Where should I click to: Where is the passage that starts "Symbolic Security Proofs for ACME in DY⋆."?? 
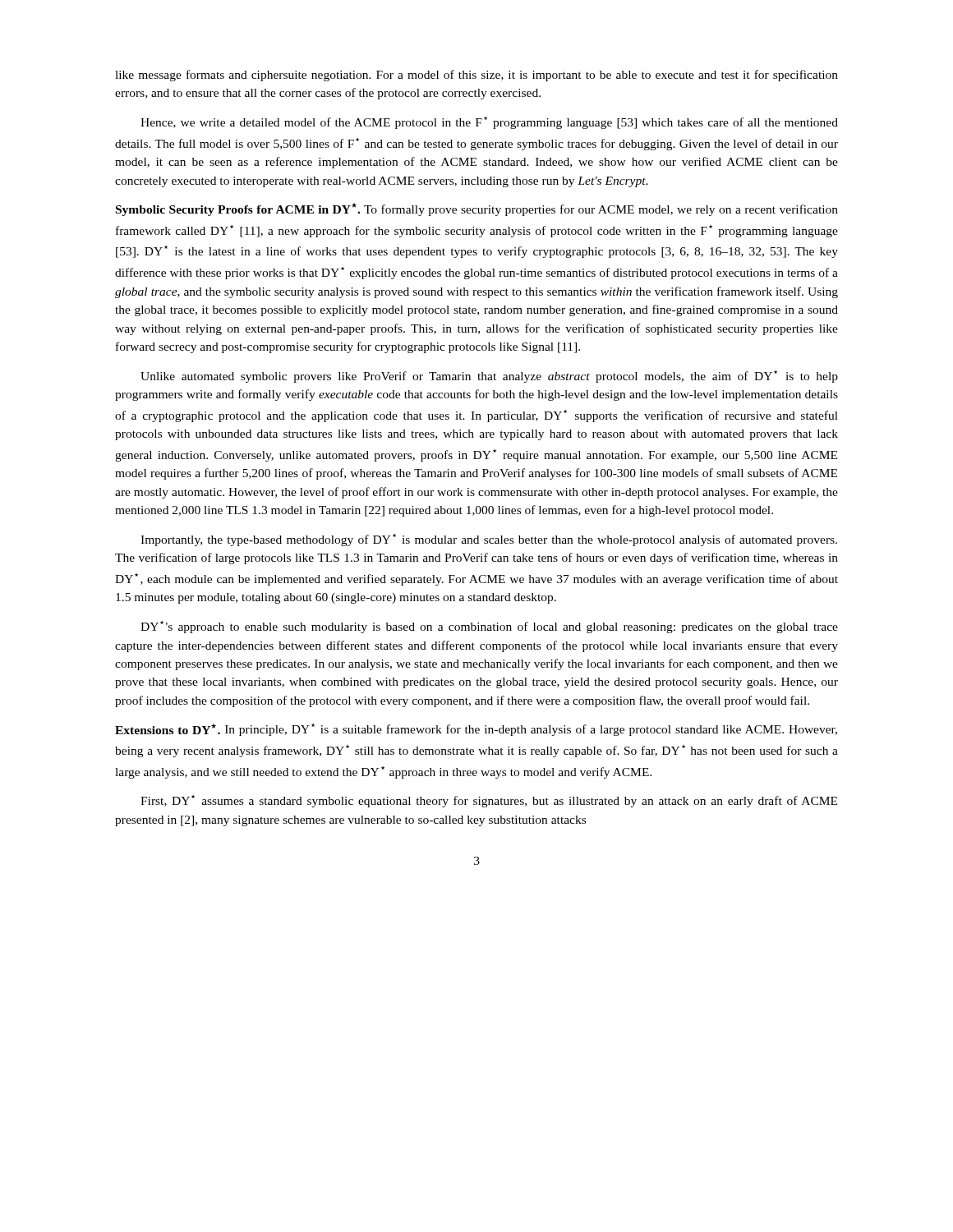[x=476, y=277]
